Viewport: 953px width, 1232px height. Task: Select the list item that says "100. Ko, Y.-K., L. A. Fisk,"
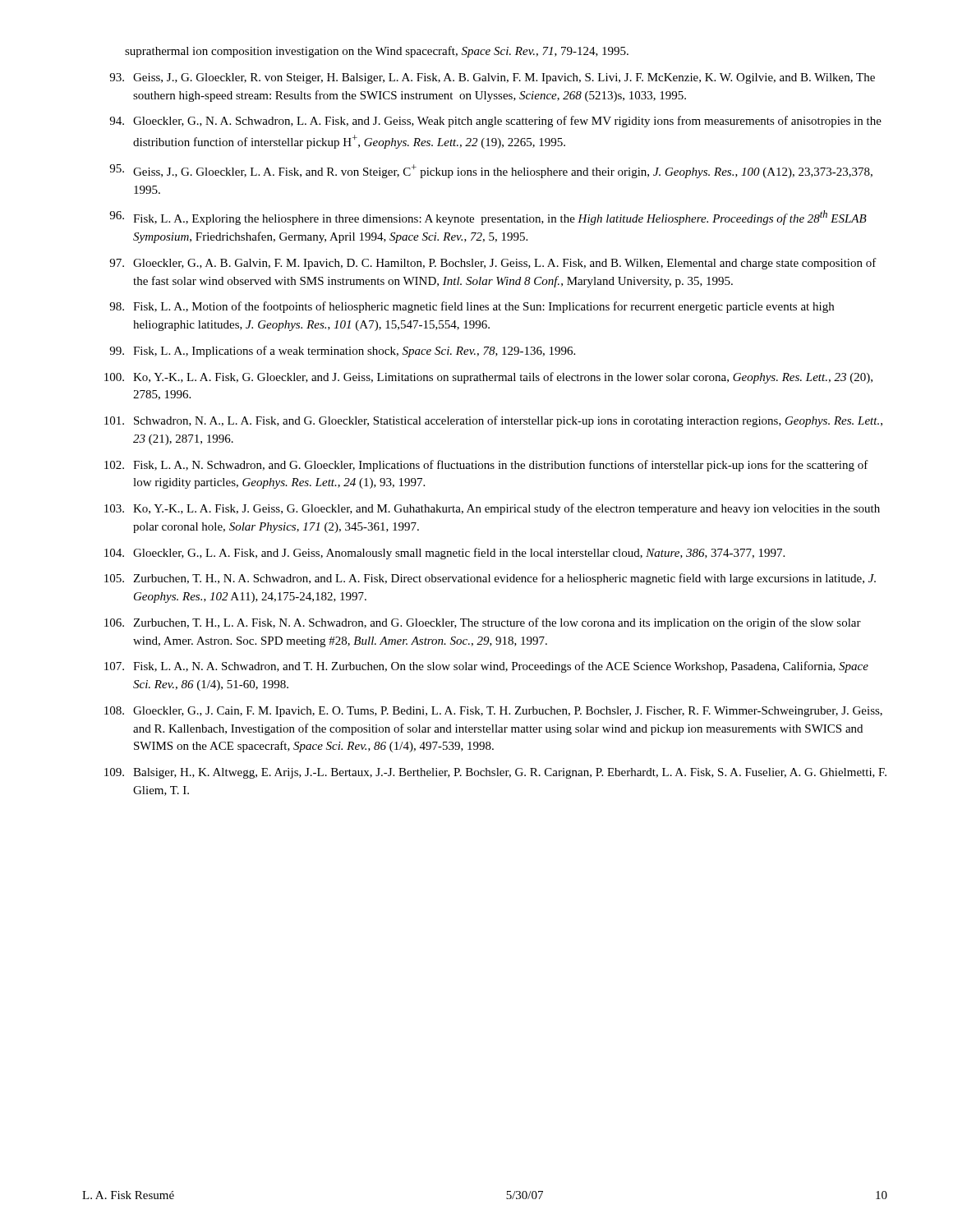pyautogui.click(x=485, y=386)
